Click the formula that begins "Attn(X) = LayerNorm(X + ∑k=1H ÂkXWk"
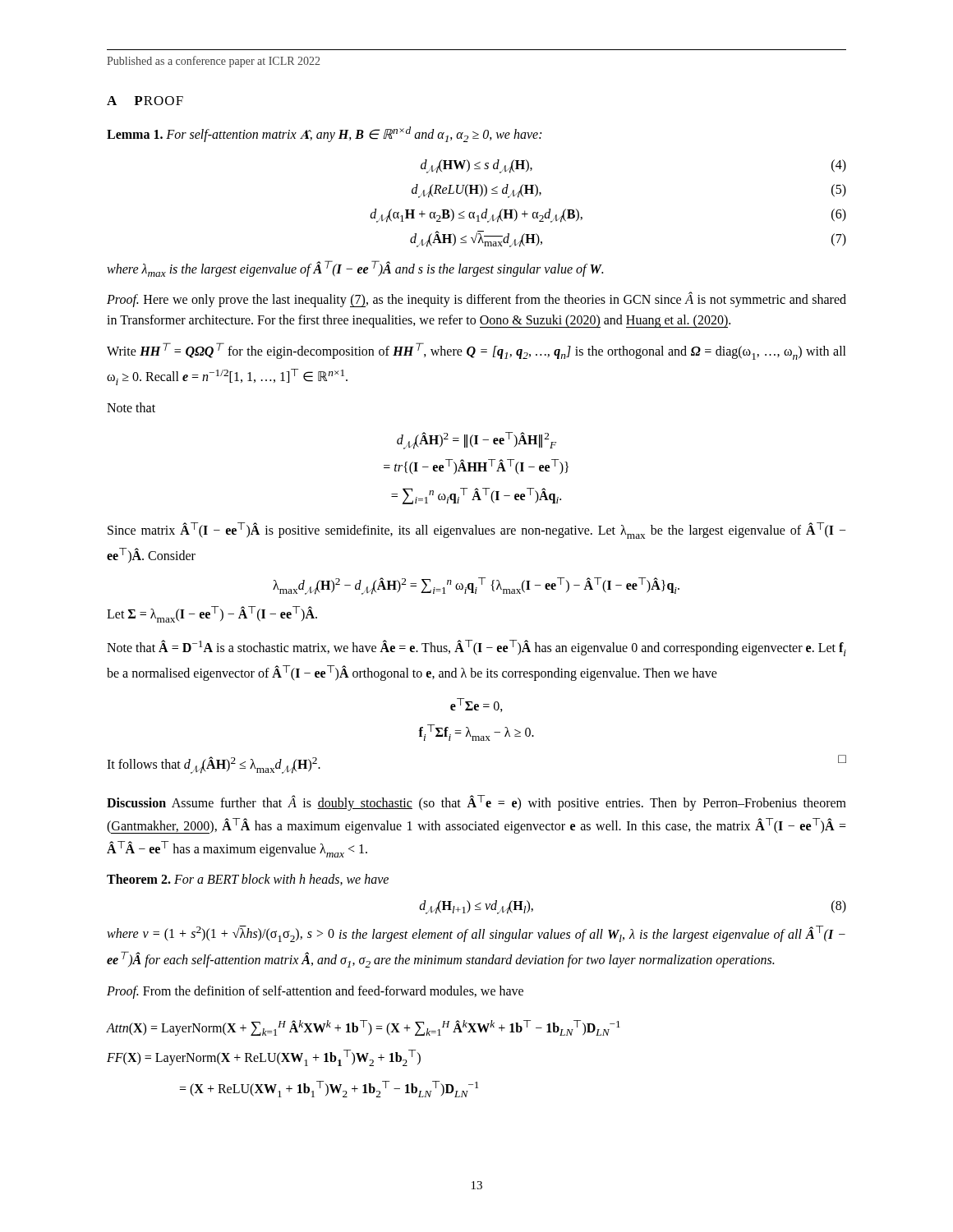Screen dimensions: 1232x953 364,1028
